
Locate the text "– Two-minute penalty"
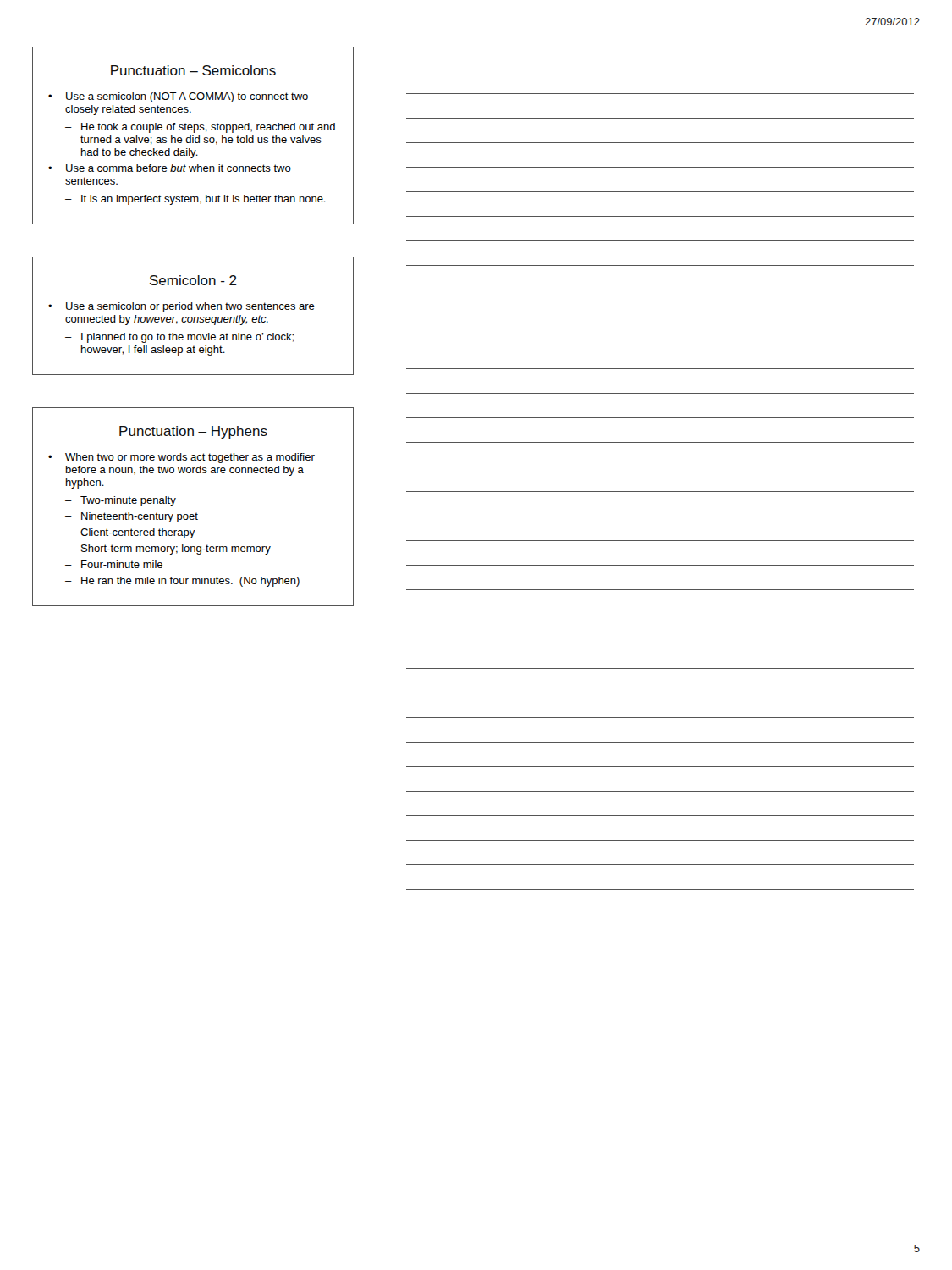tap(121, 501)
